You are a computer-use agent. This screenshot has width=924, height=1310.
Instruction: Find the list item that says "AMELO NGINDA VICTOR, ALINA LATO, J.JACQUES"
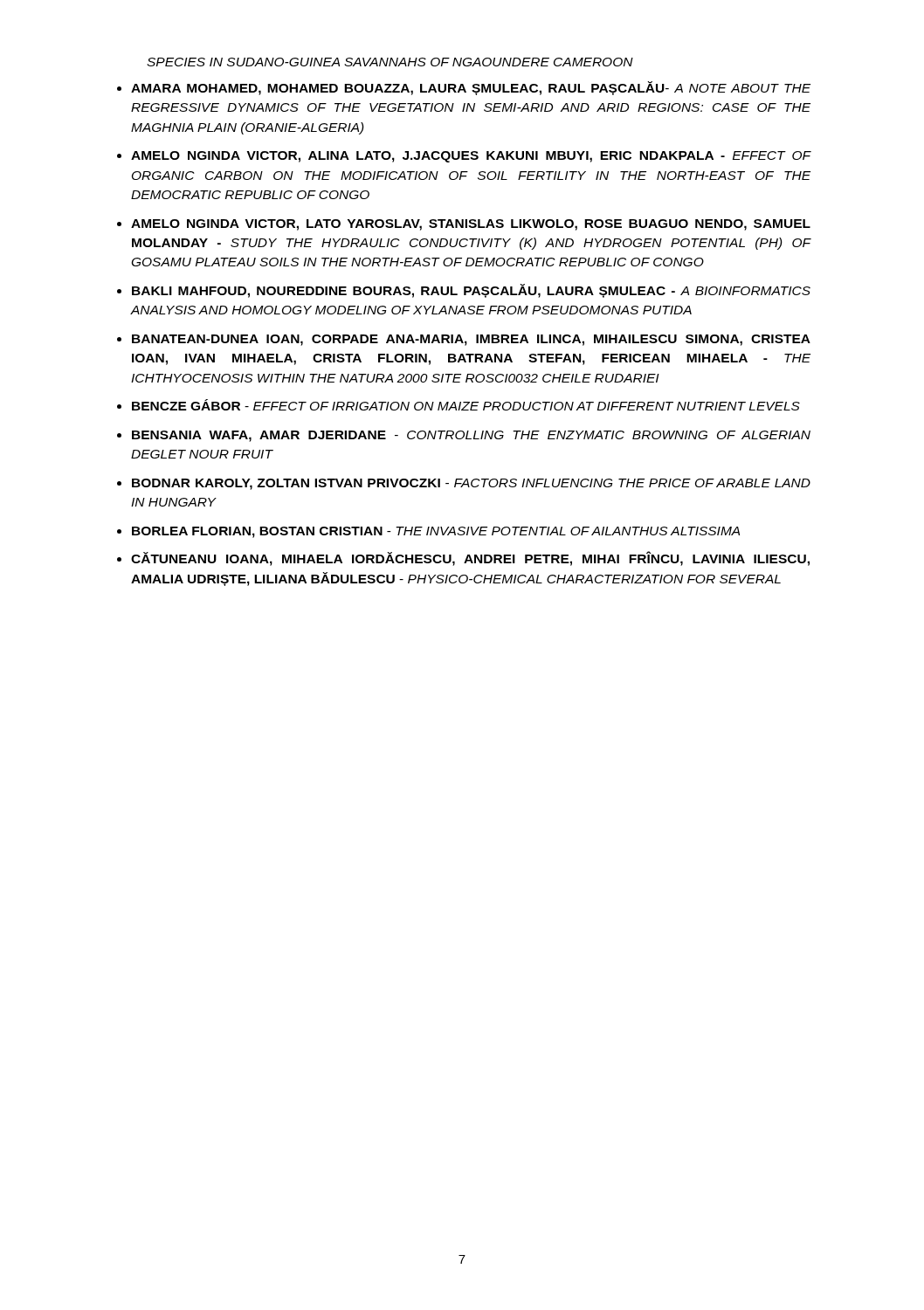pos(471,175)
